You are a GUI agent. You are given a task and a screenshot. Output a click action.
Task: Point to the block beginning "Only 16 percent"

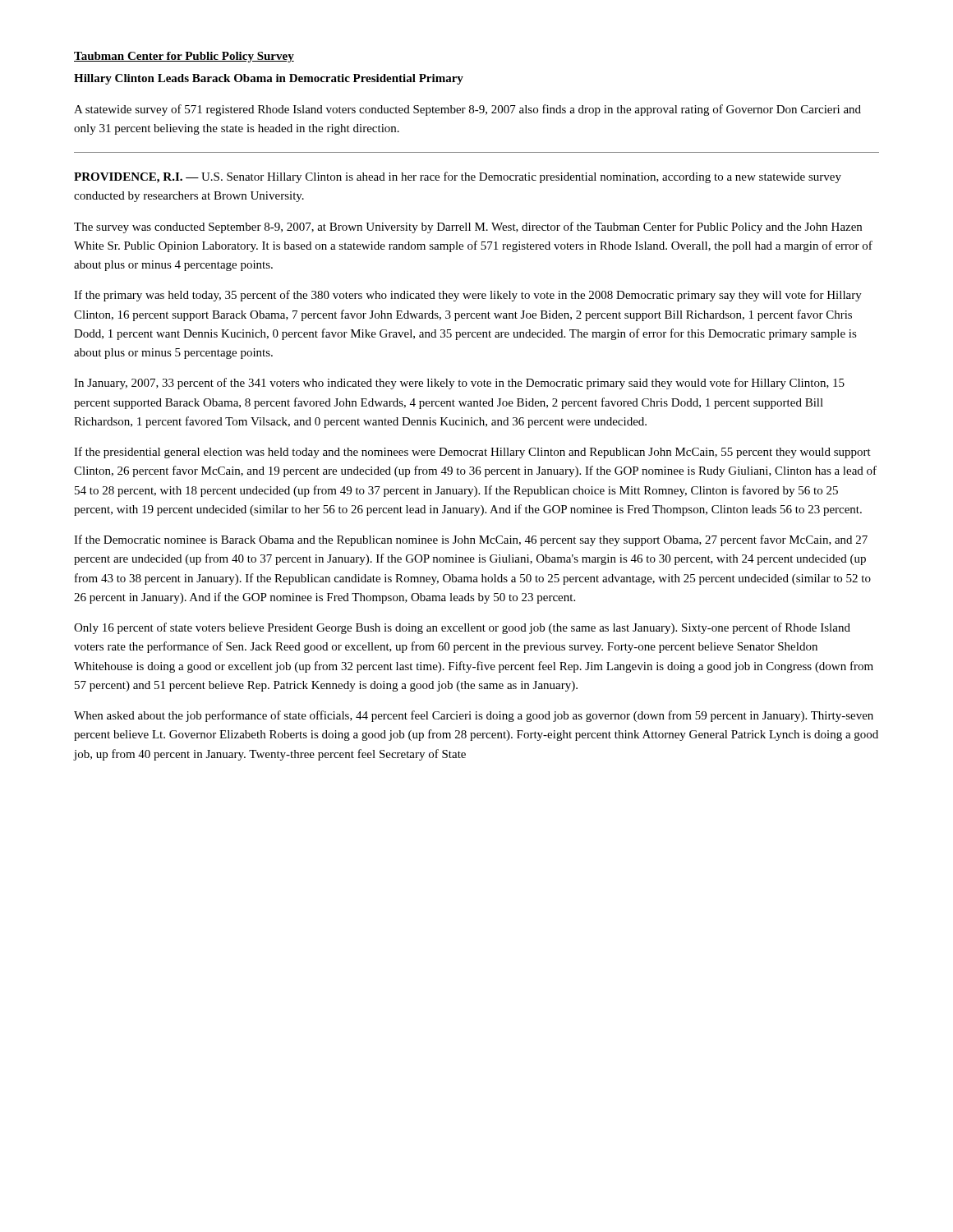pos(474,656)
